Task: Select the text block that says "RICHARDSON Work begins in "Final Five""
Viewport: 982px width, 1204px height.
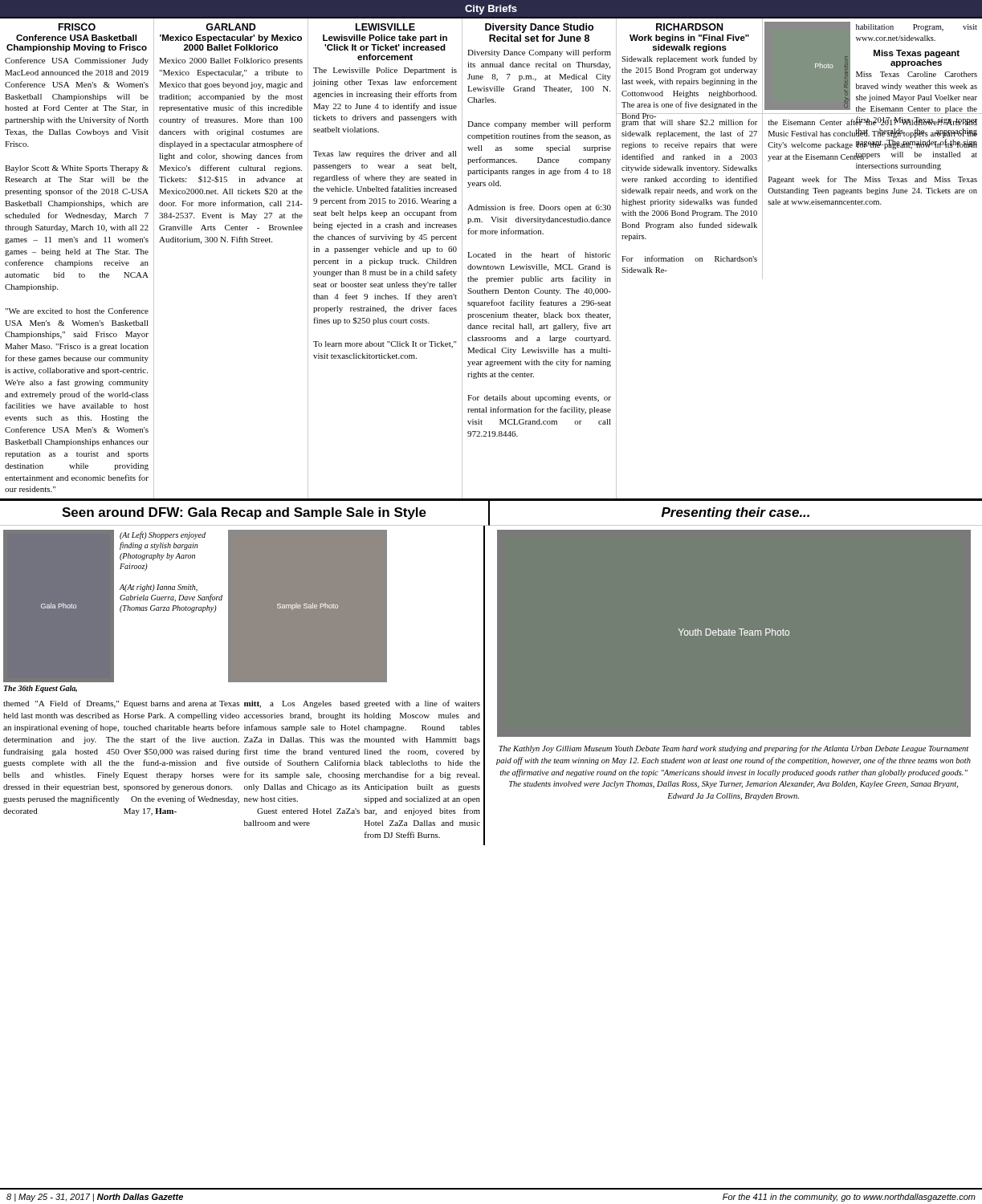Action: click(689, 67)
